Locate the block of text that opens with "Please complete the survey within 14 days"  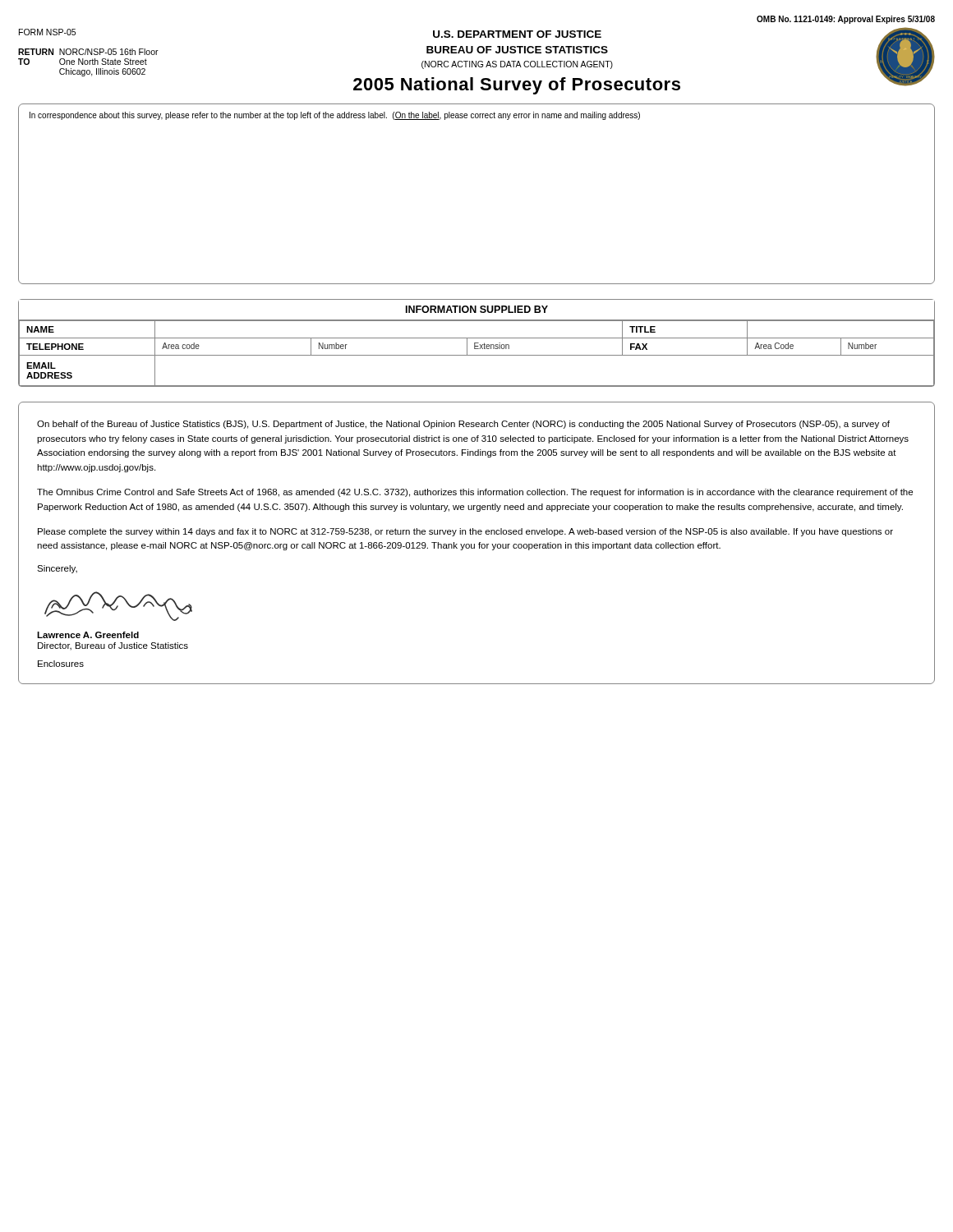476,539
